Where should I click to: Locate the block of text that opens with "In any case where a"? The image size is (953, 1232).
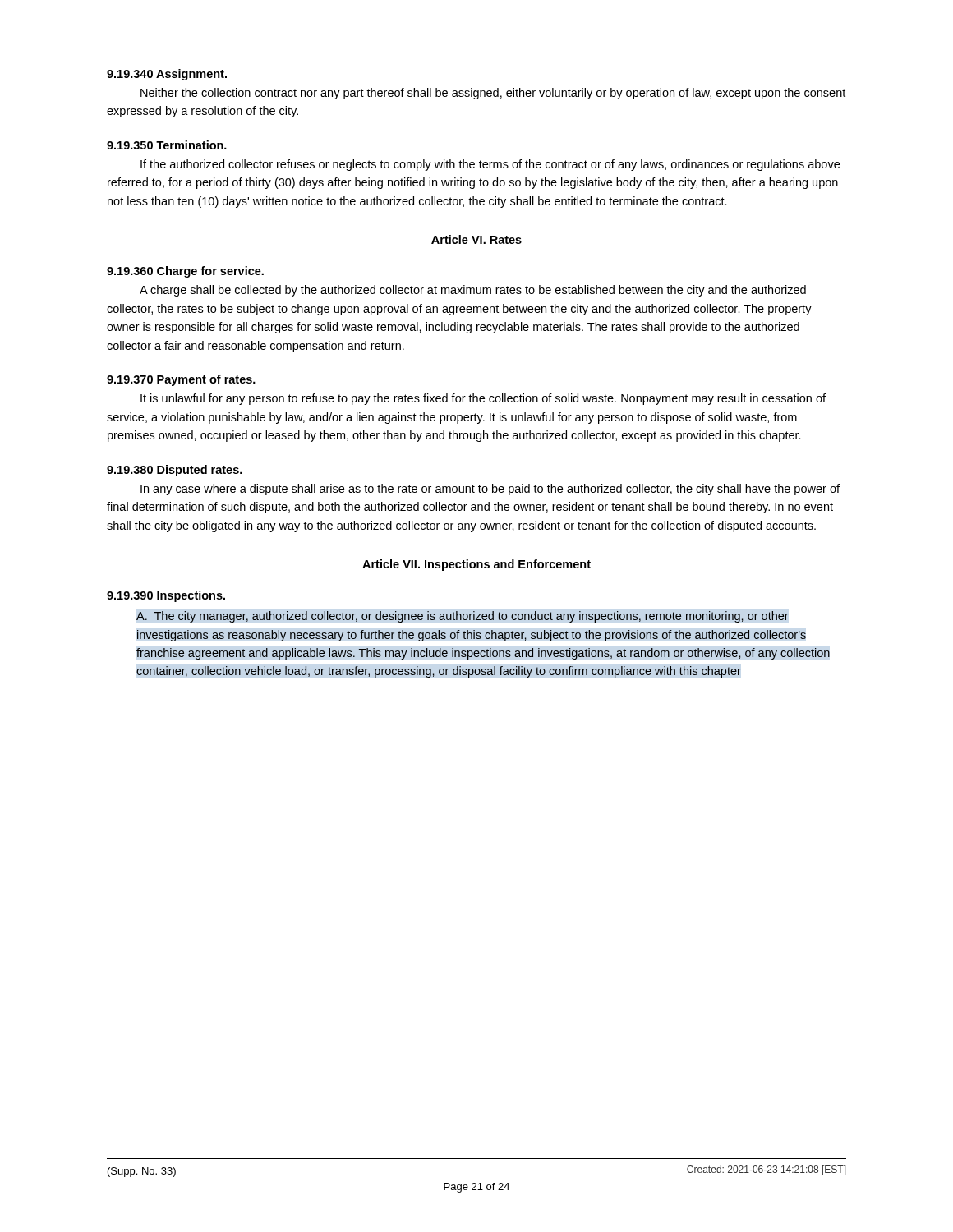click(476, 507)
